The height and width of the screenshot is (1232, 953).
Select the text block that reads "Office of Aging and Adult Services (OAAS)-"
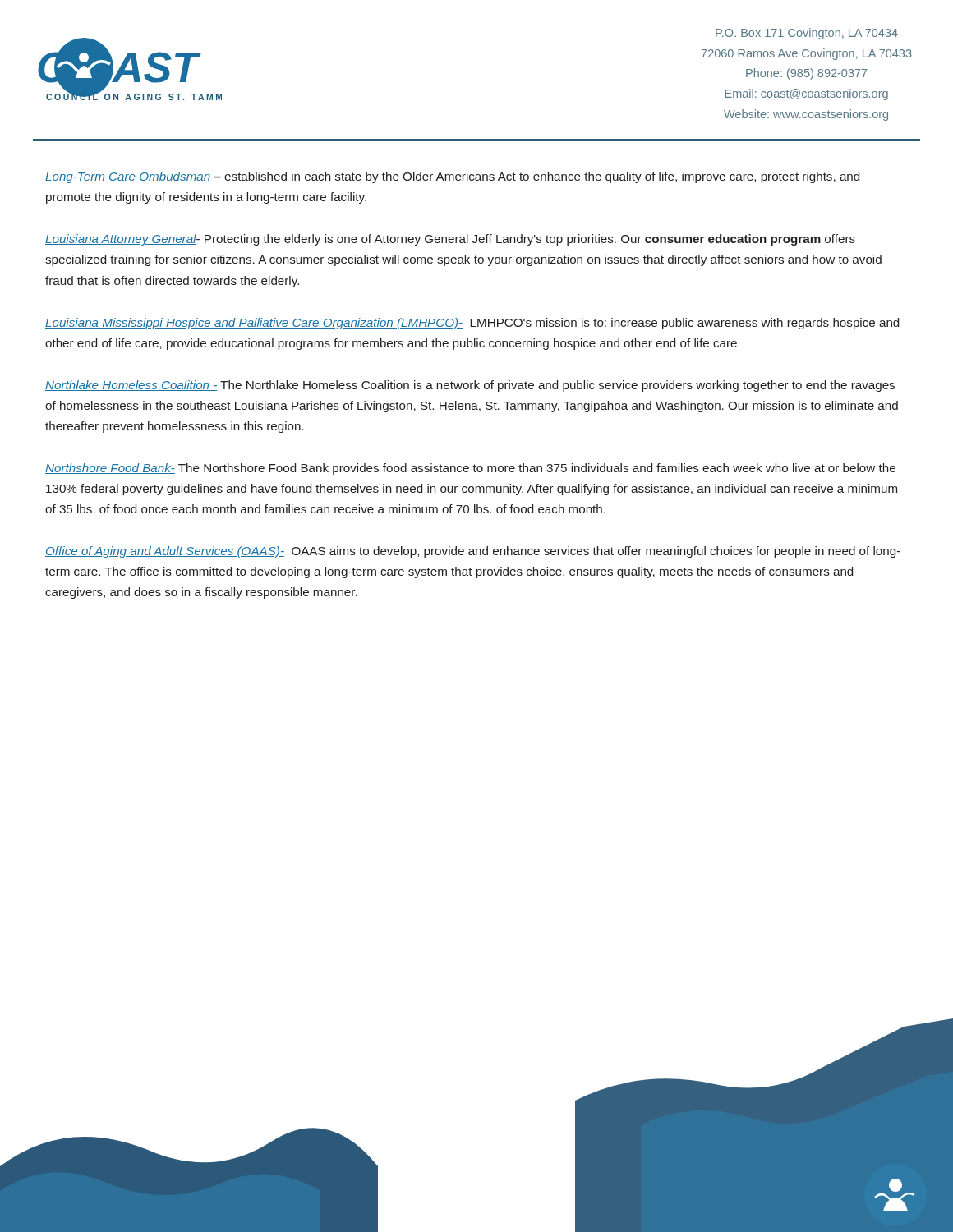[473, 571]
